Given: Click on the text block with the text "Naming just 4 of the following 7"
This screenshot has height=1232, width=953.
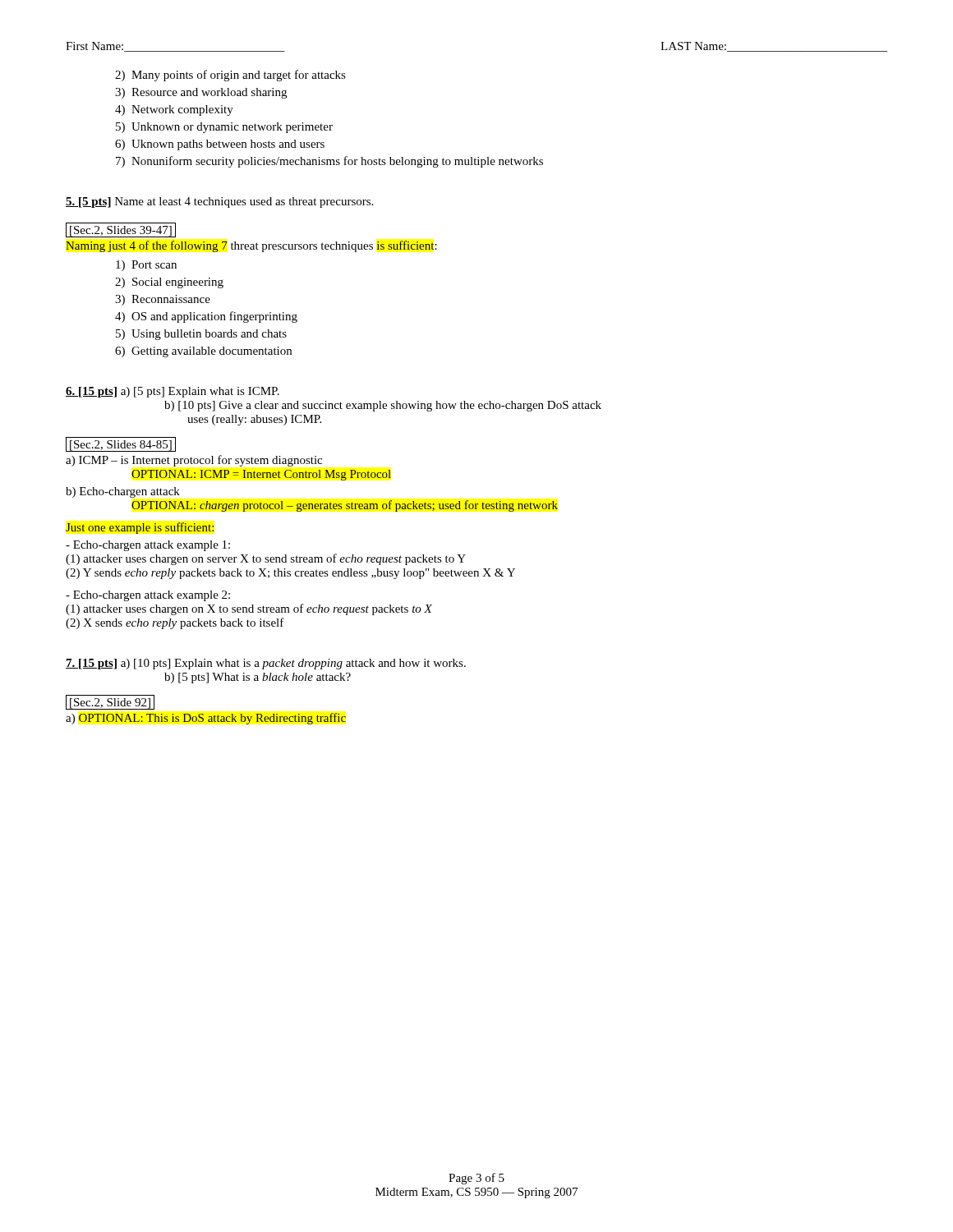Looking at the screenshot, I should point(252,246).
